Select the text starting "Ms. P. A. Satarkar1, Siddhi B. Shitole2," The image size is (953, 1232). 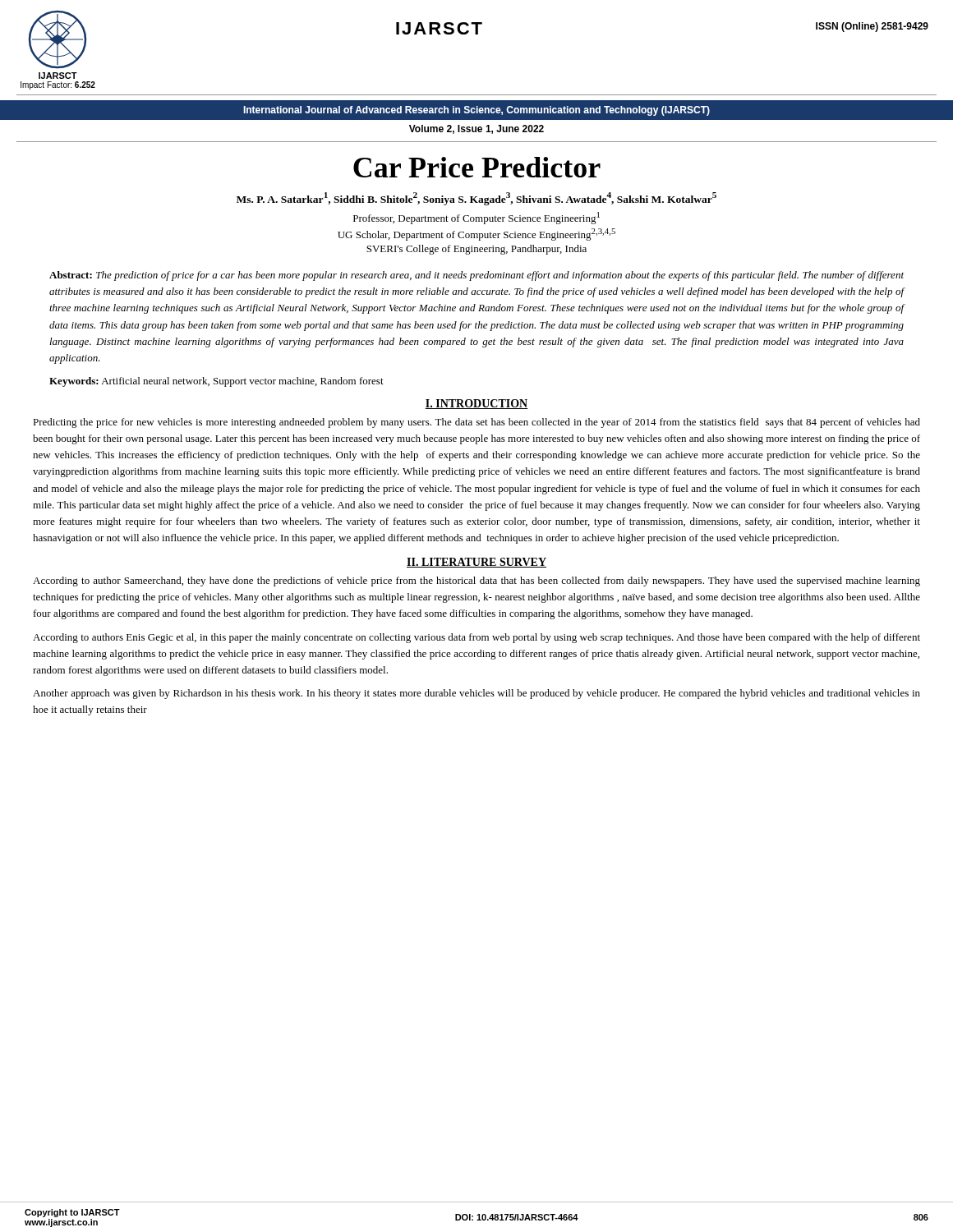click(476, 197)
